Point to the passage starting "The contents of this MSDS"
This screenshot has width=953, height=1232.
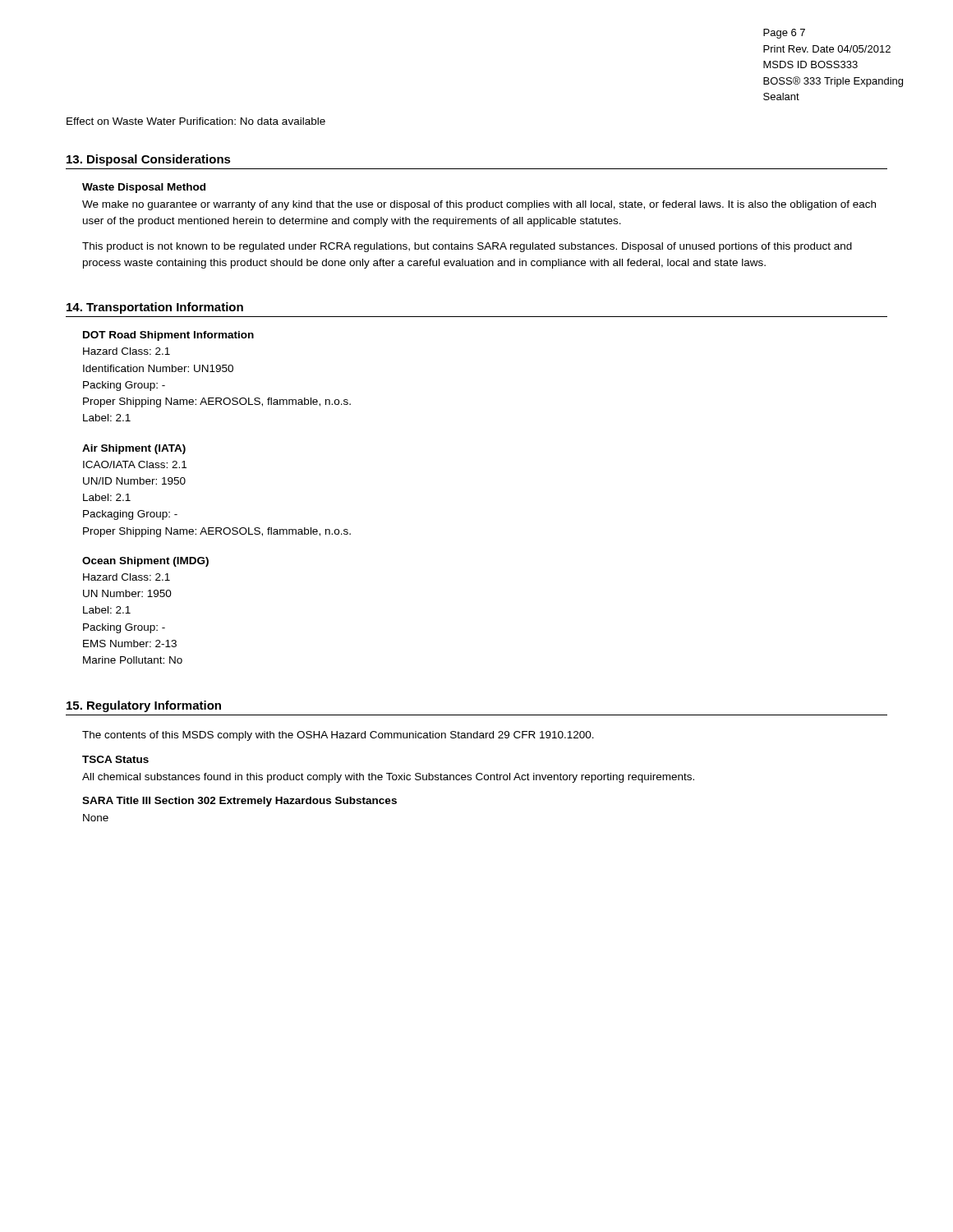pyautogui.click(x=338, y=735)
